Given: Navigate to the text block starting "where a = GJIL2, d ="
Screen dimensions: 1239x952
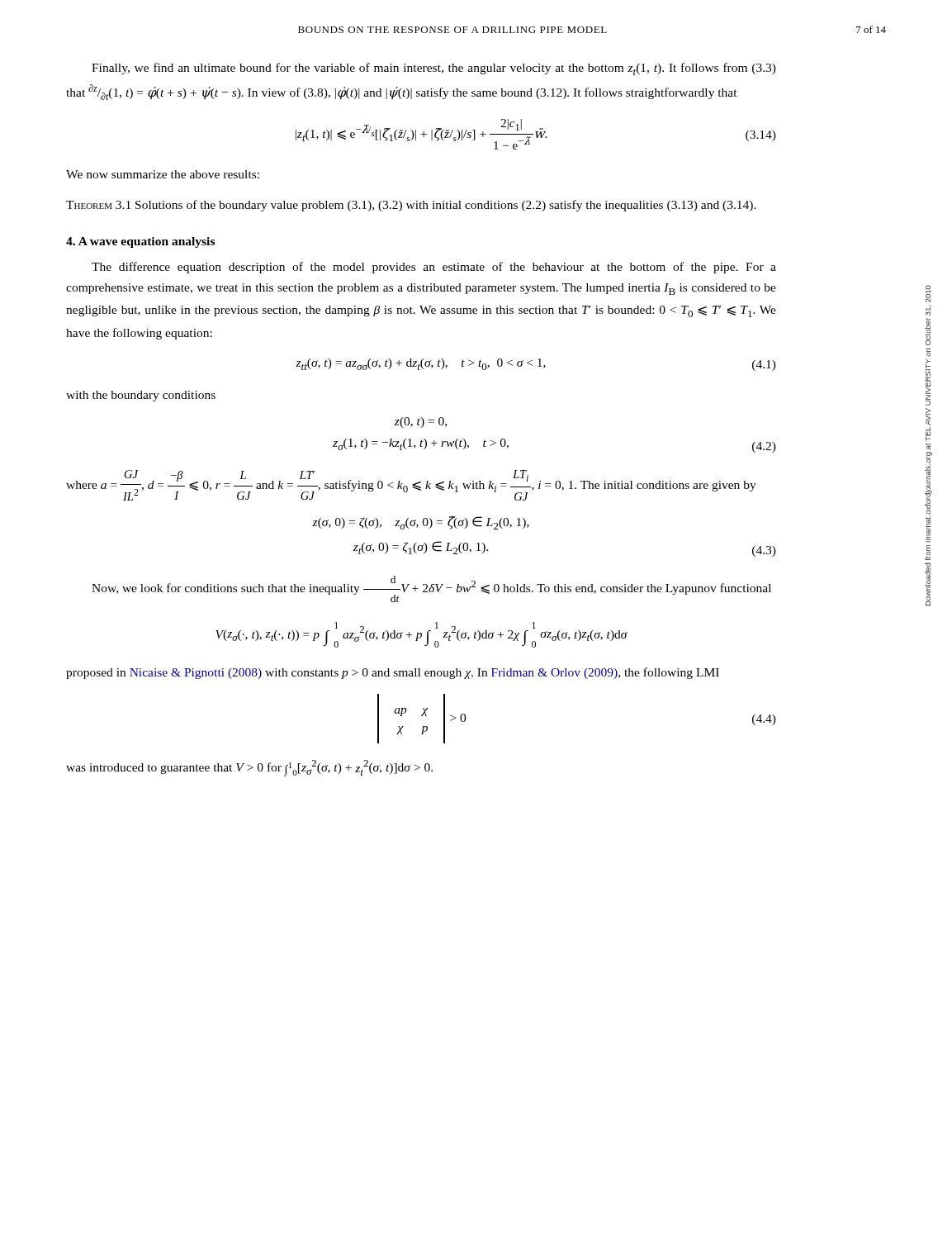Looking at the screenshot, I should point(421,486).
